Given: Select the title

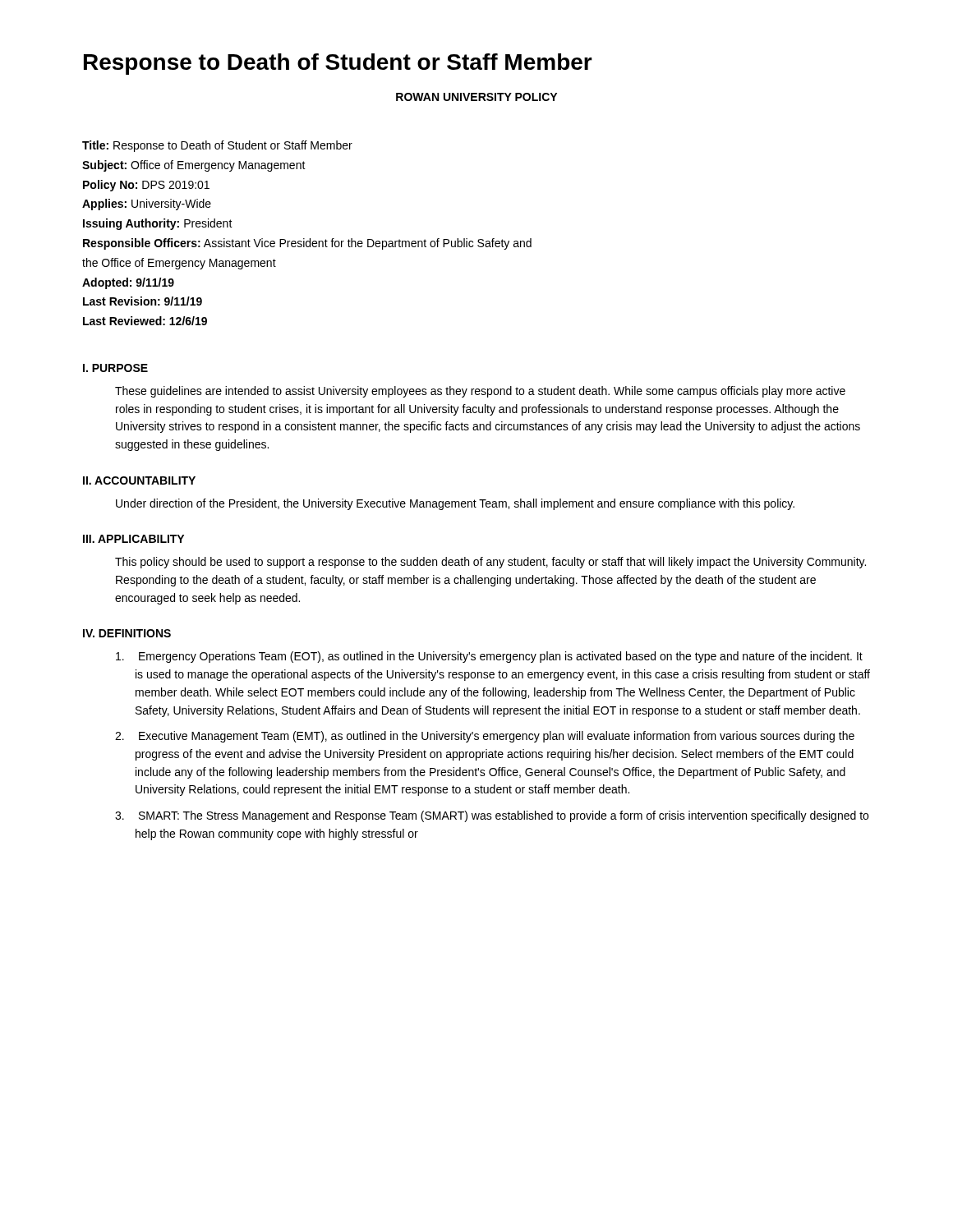Looking at the screenshot, I should click(x=476, y=62).
